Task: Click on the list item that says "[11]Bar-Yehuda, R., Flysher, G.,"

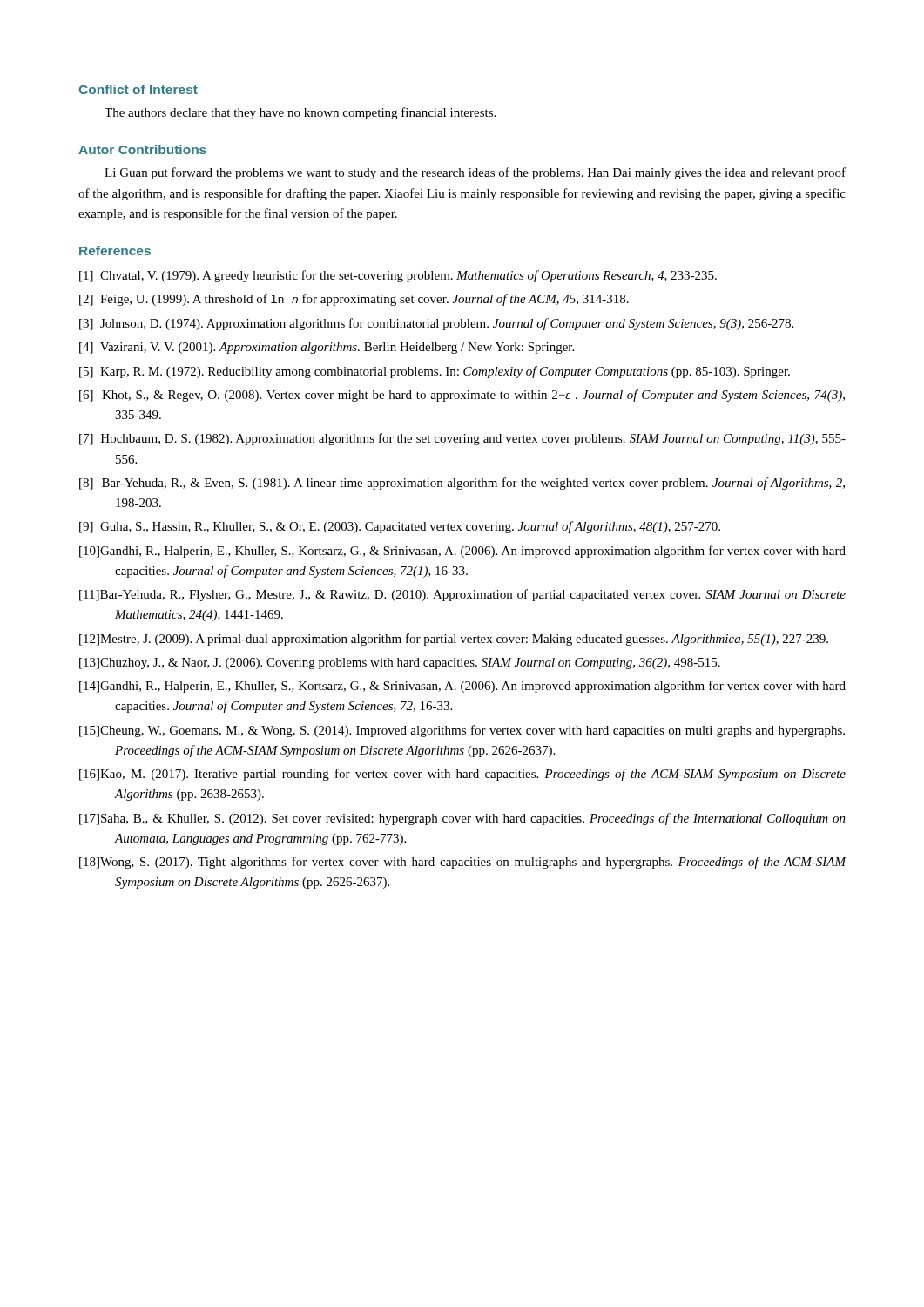Action: 462,604
